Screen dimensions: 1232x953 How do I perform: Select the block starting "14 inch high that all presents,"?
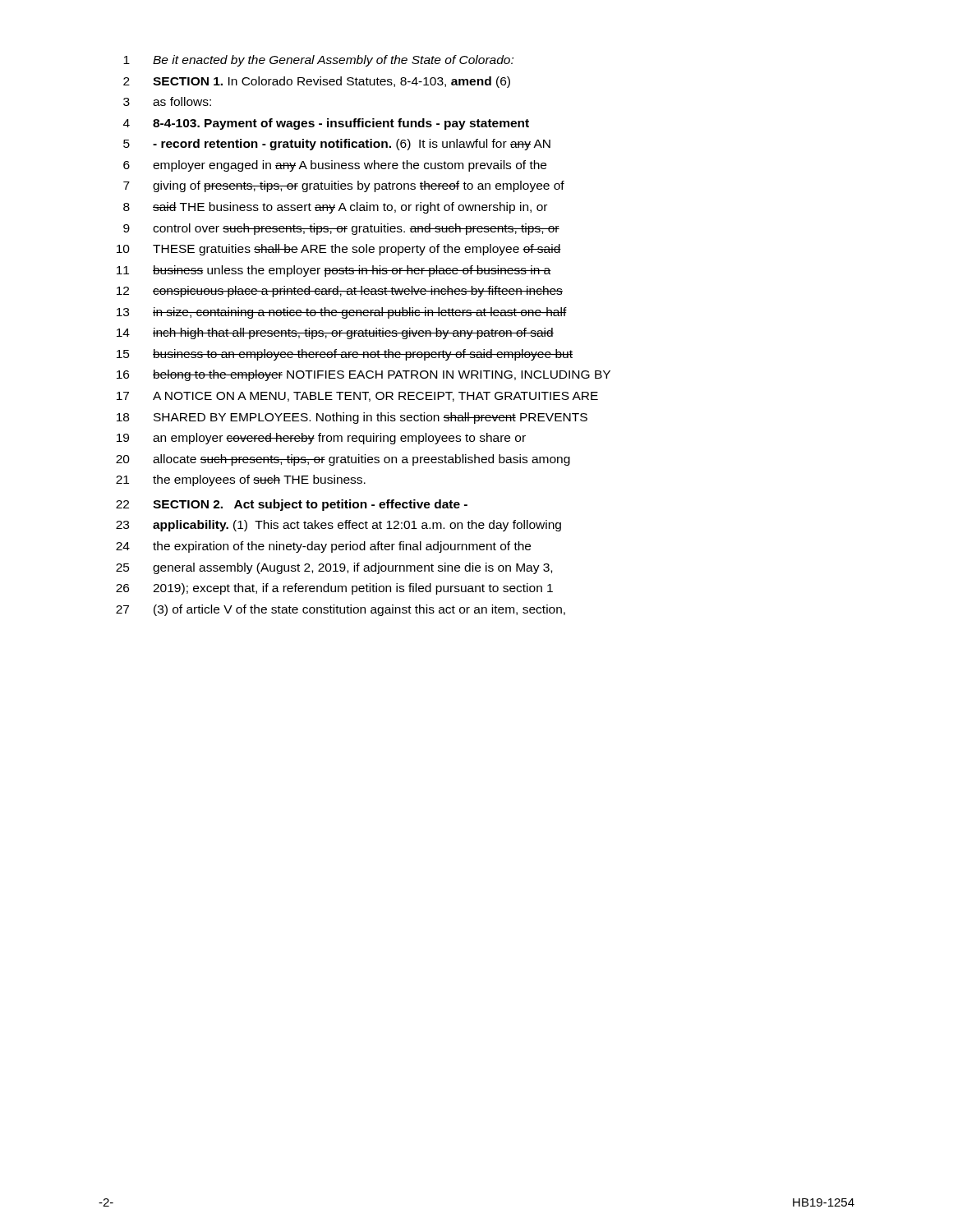click(476, 333)
